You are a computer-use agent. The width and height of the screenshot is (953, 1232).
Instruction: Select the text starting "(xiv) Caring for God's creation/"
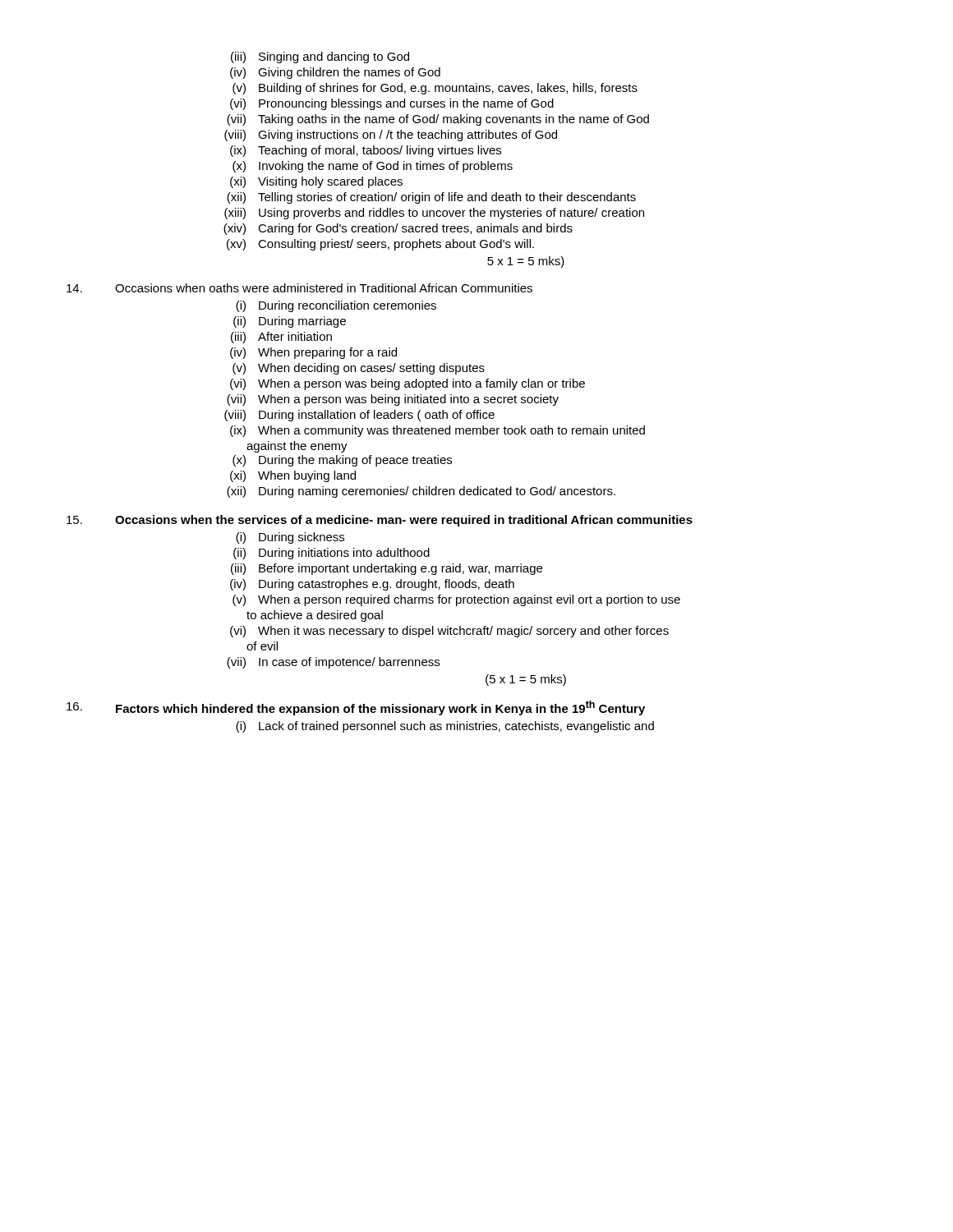(x=526, y=228)
